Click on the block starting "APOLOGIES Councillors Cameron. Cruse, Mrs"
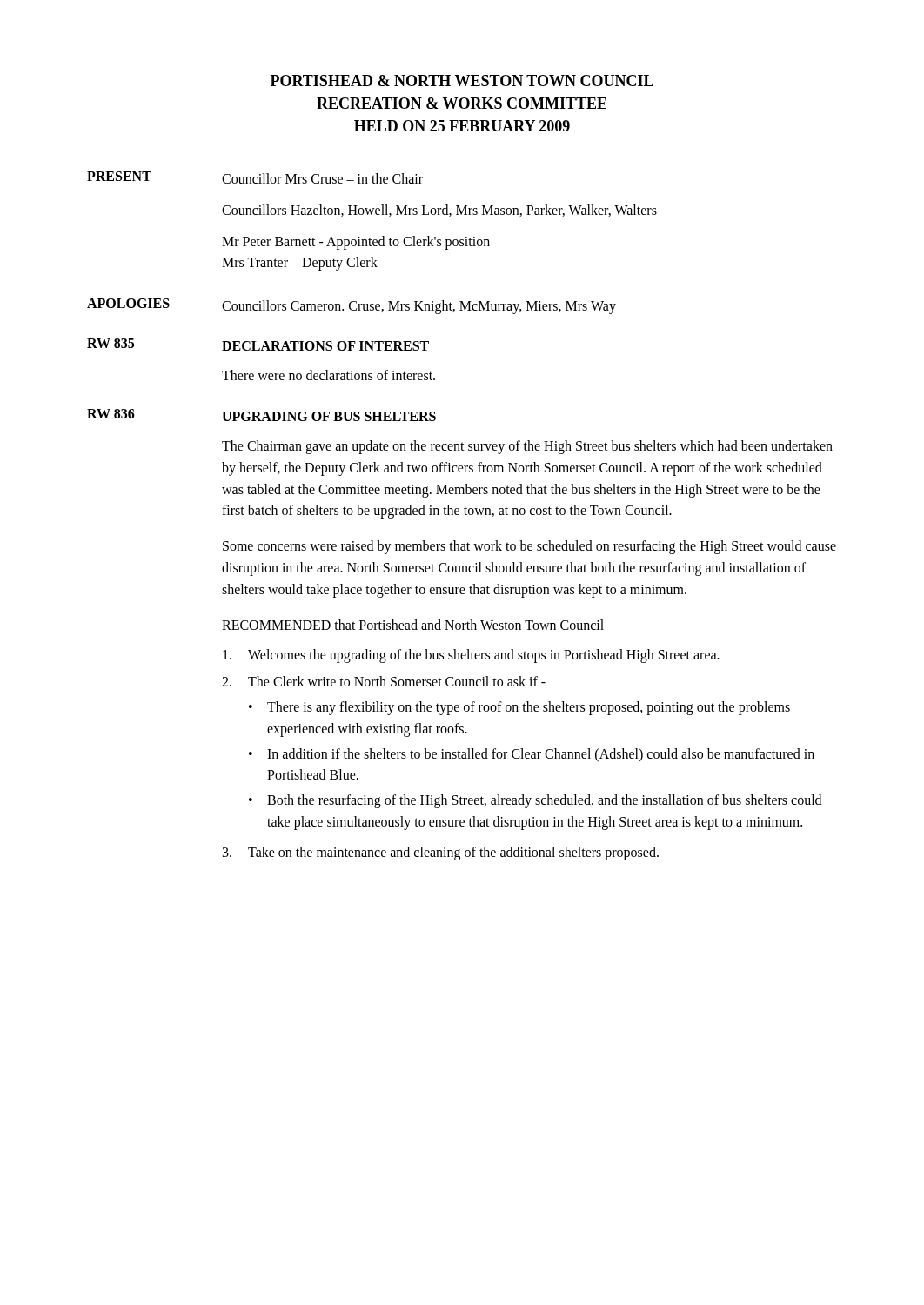 462,307
